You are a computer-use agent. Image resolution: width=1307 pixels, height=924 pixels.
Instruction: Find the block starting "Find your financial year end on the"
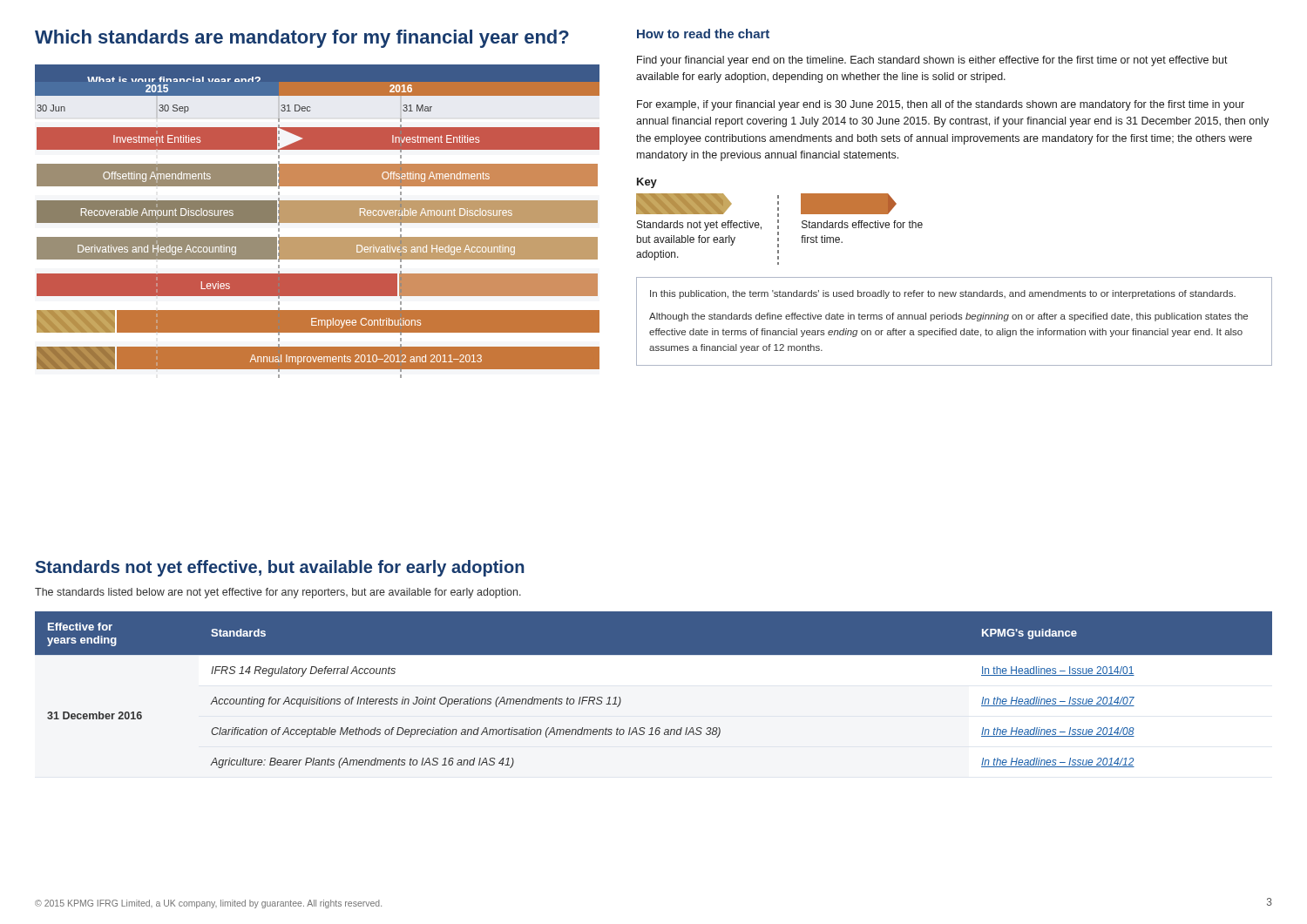coord(954,69)
